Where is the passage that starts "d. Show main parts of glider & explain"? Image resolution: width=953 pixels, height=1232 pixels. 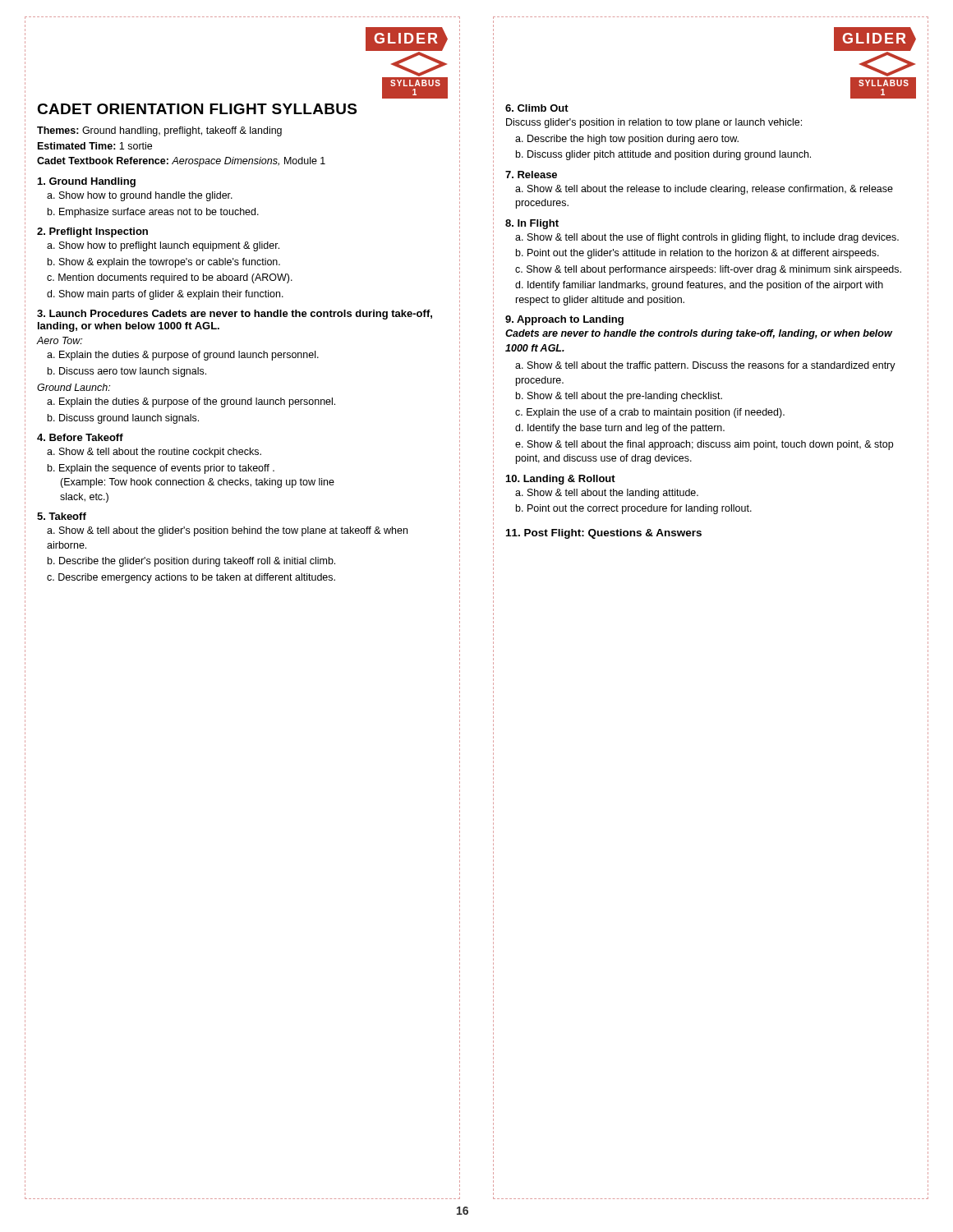pyautogui.click(x=165, y=294)
